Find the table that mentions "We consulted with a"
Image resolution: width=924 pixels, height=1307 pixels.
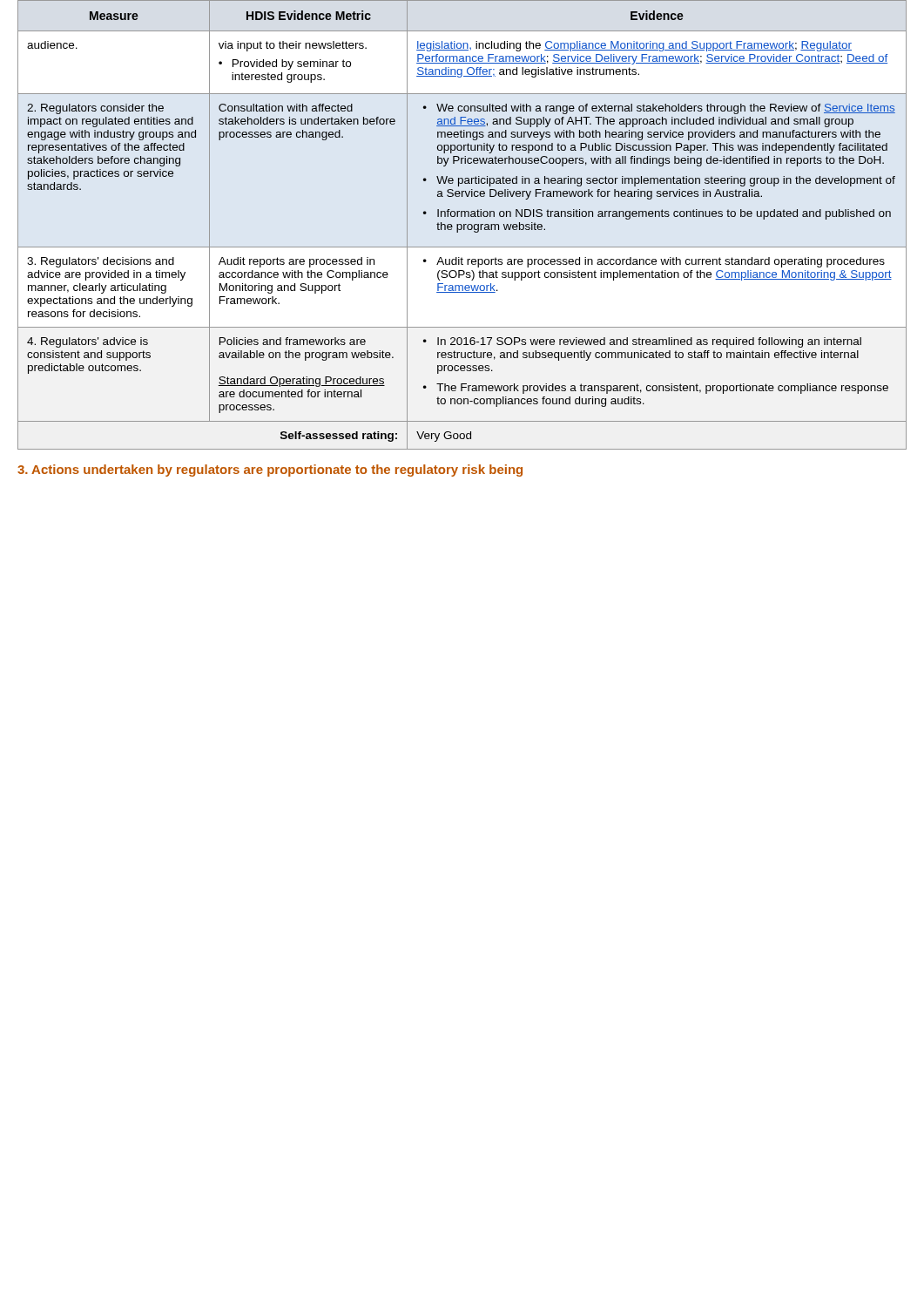[x=462, y=225]
